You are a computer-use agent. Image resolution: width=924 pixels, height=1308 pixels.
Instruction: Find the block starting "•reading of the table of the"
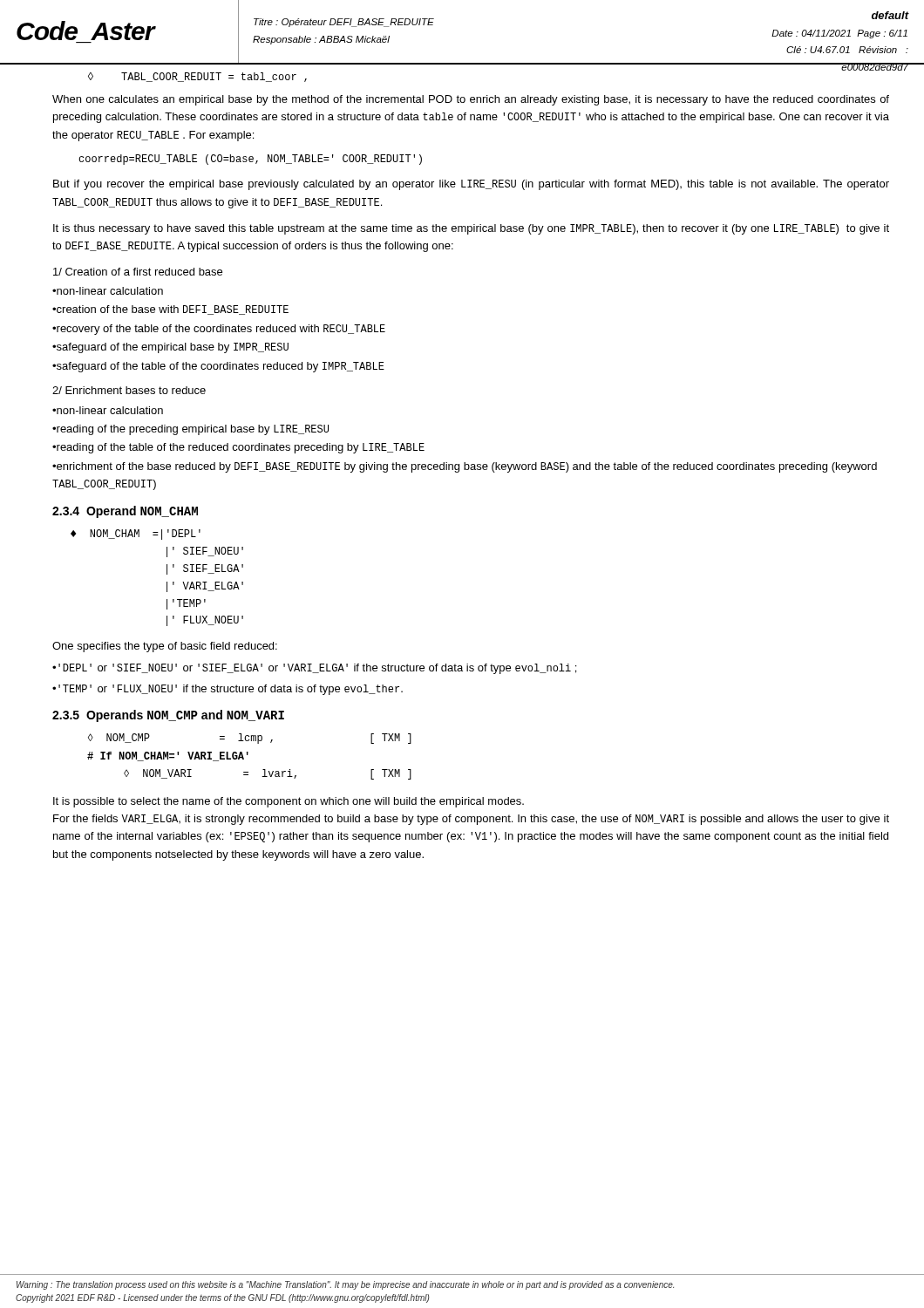click(238, 448)
